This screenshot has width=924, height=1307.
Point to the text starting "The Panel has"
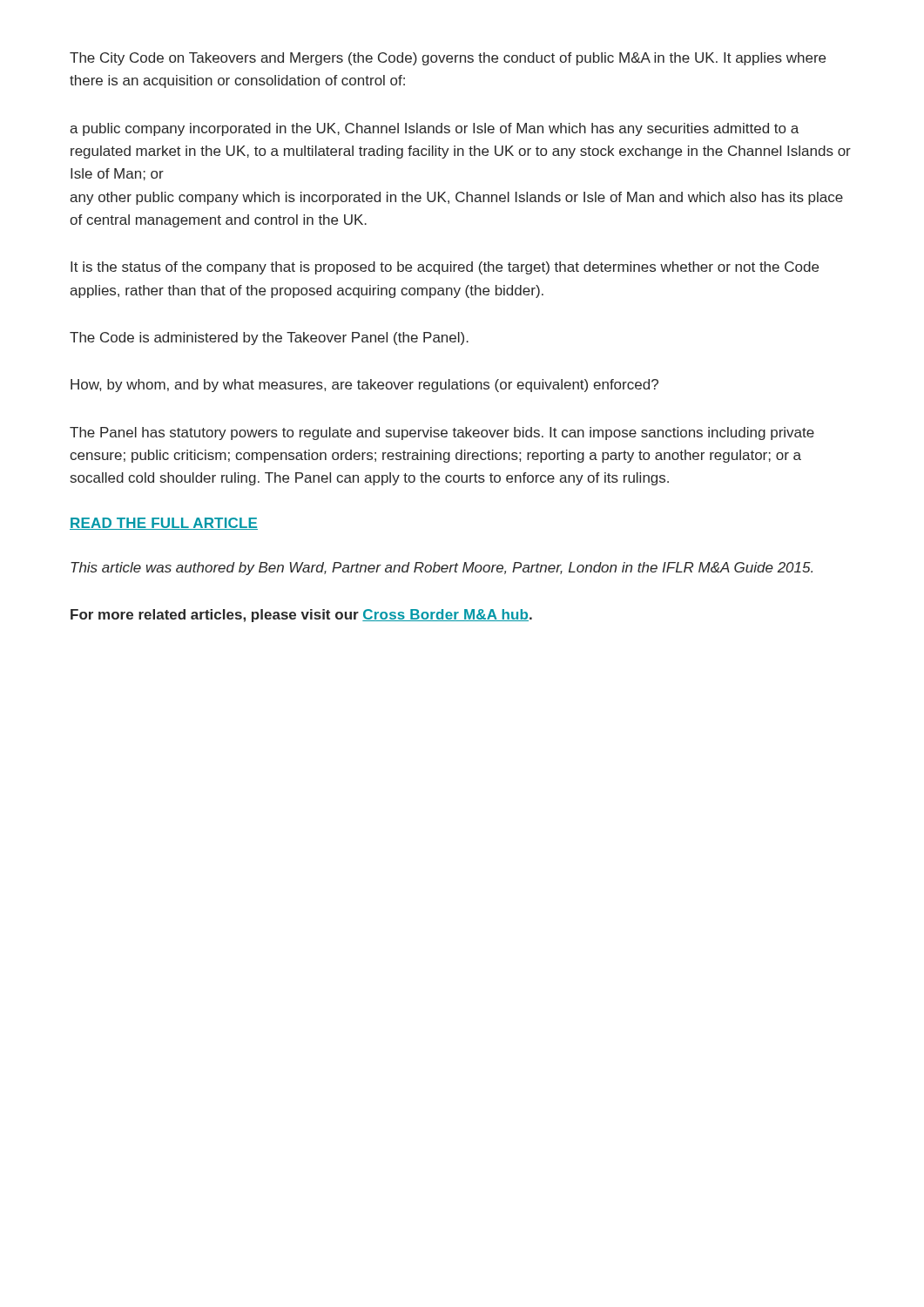tap(442, 455)
